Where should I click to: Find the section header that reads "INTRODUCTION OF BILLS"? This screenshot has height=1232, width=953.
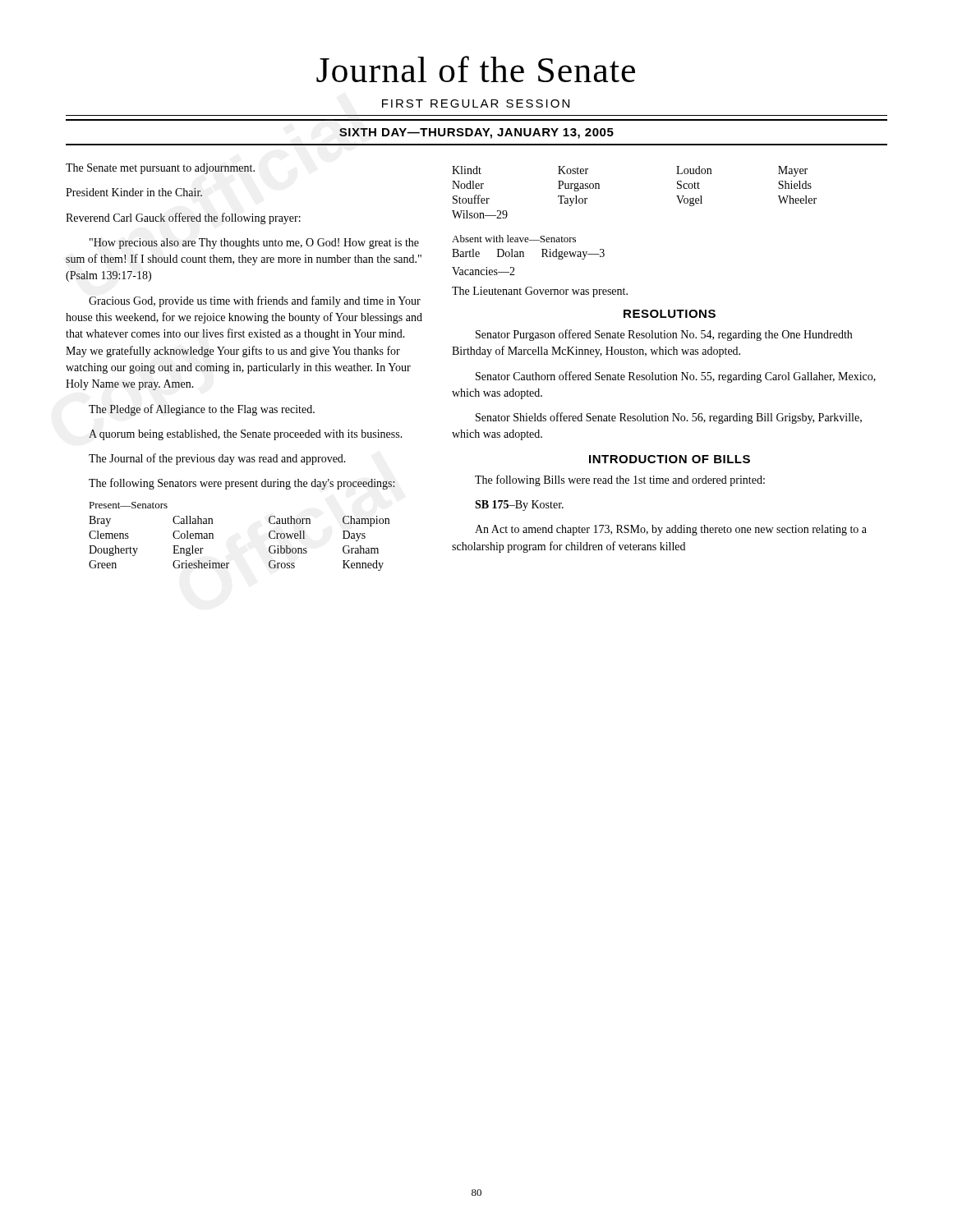coord(670,459)
